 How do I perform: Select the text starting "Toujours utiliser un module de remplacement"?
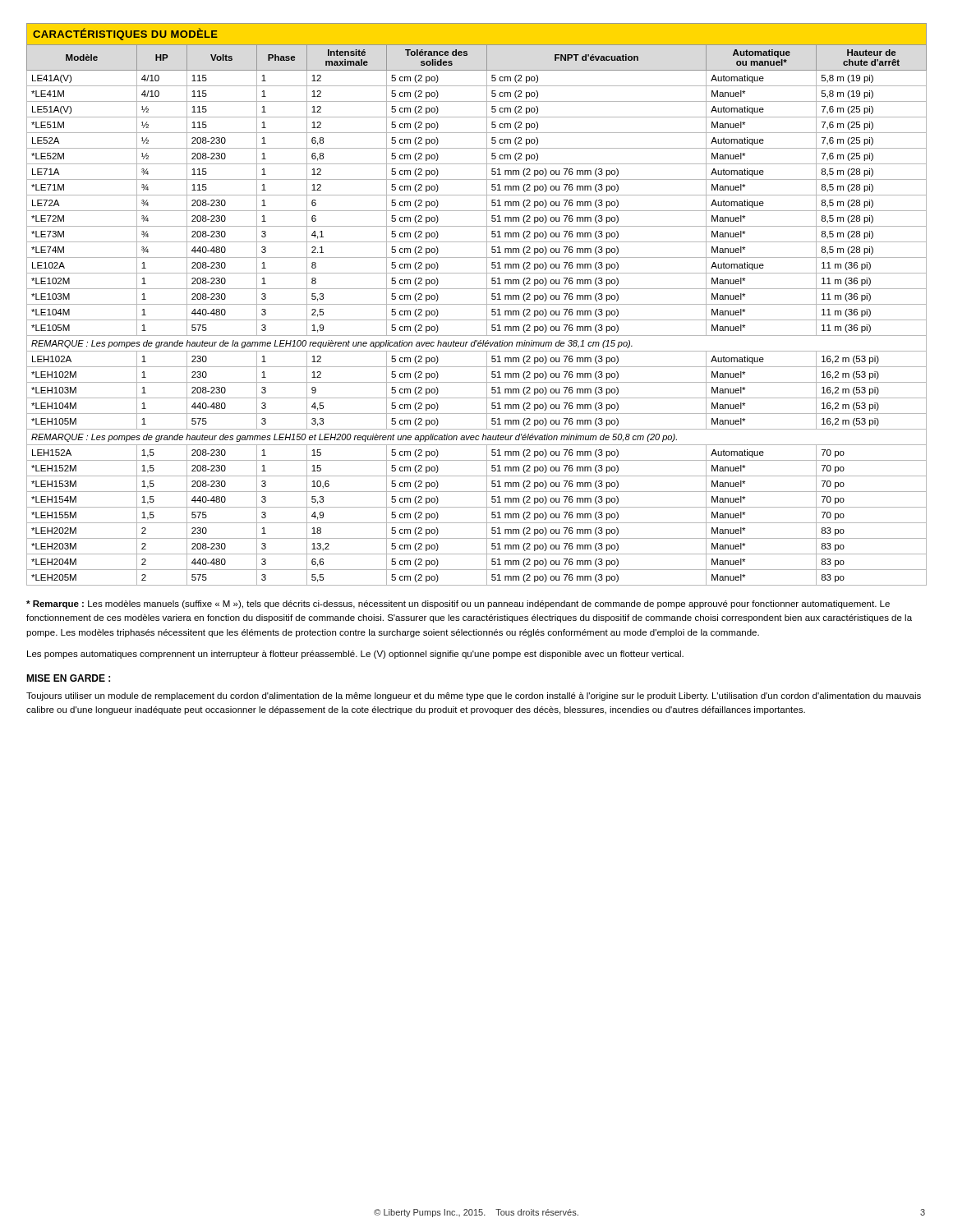[474, 702]
